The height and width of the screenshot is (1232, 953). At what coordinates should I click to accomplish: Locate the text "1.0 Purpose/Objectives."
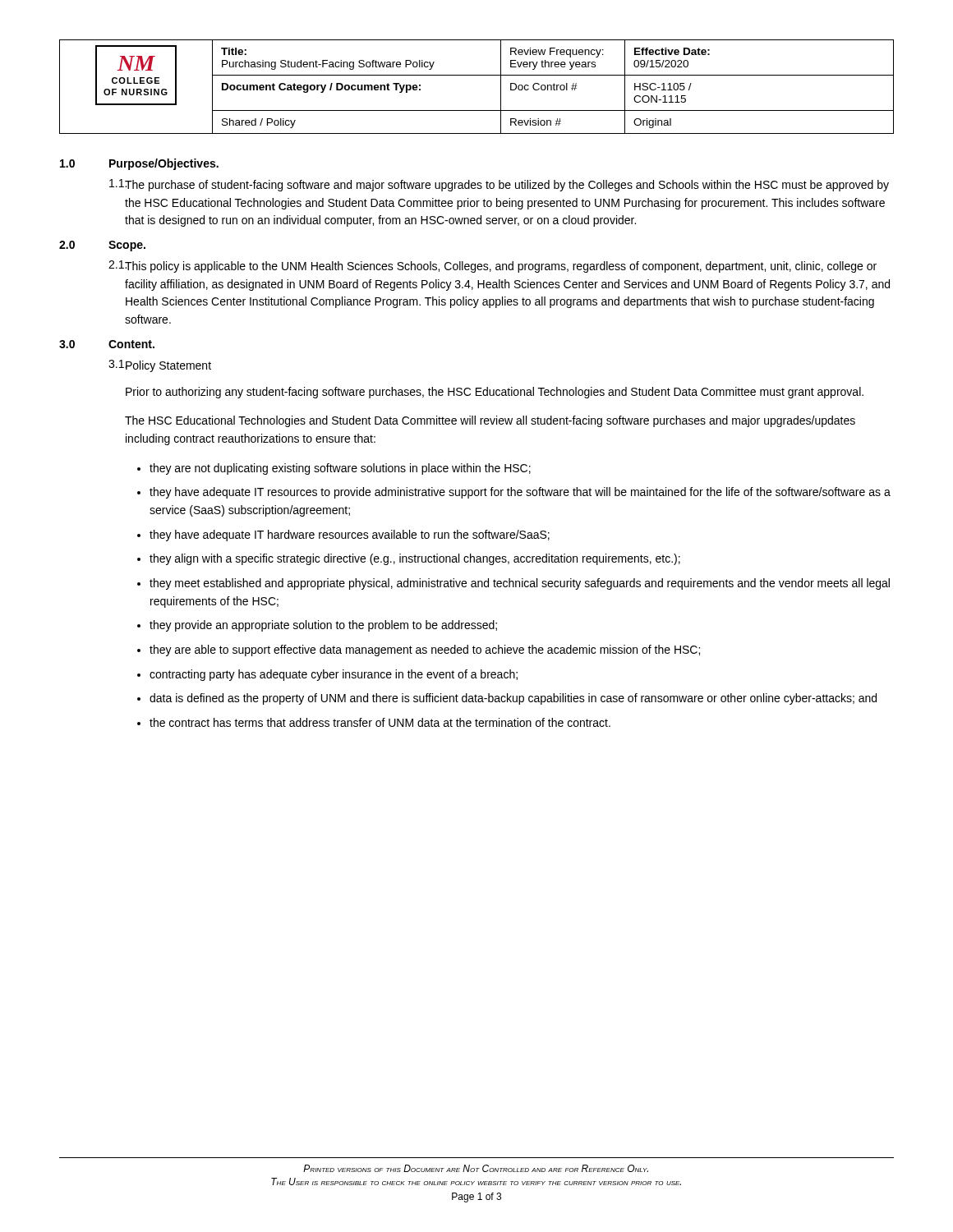[x=139, y=164]
